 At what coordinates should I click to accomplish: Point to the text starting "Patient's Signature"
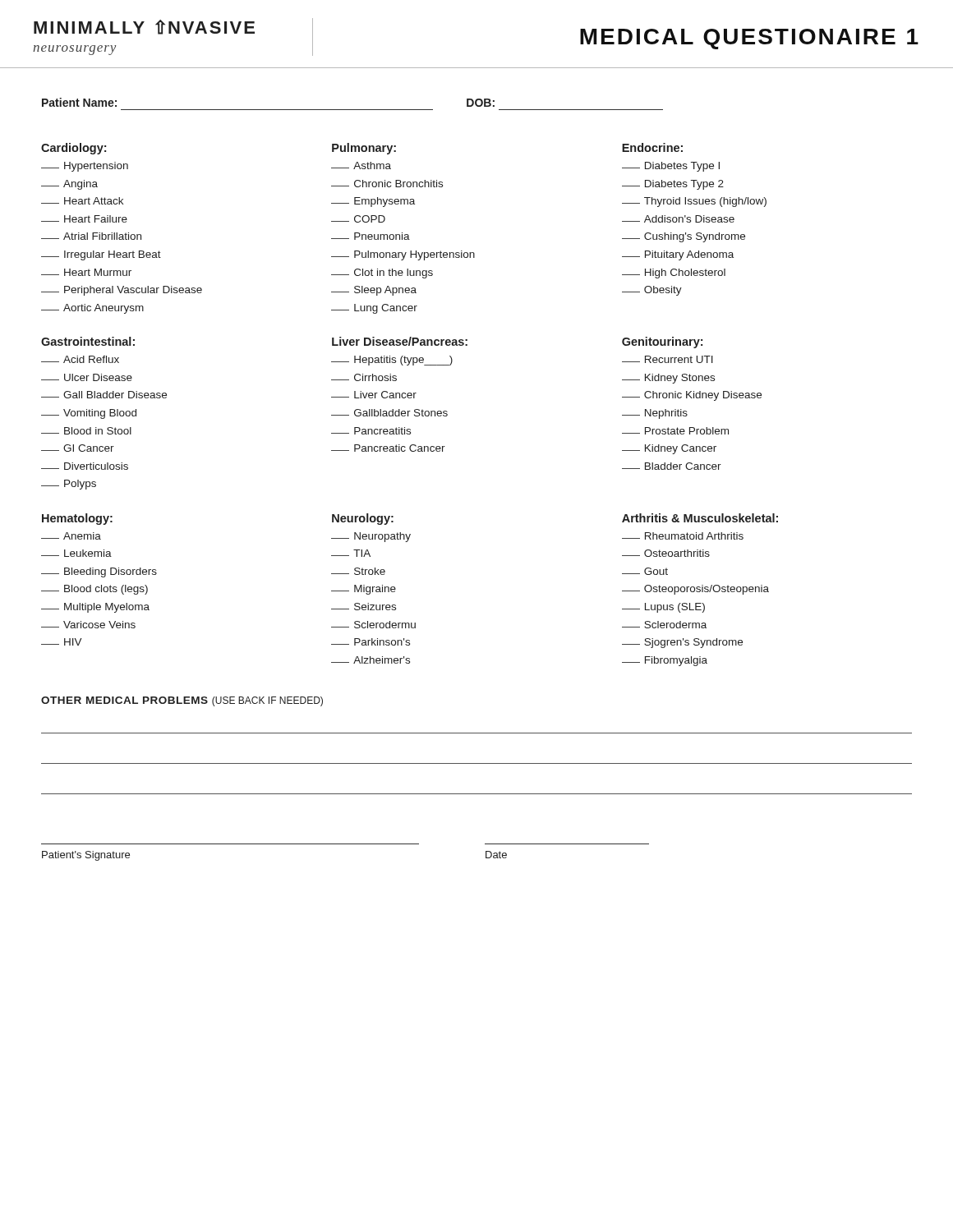pos(230,852)
